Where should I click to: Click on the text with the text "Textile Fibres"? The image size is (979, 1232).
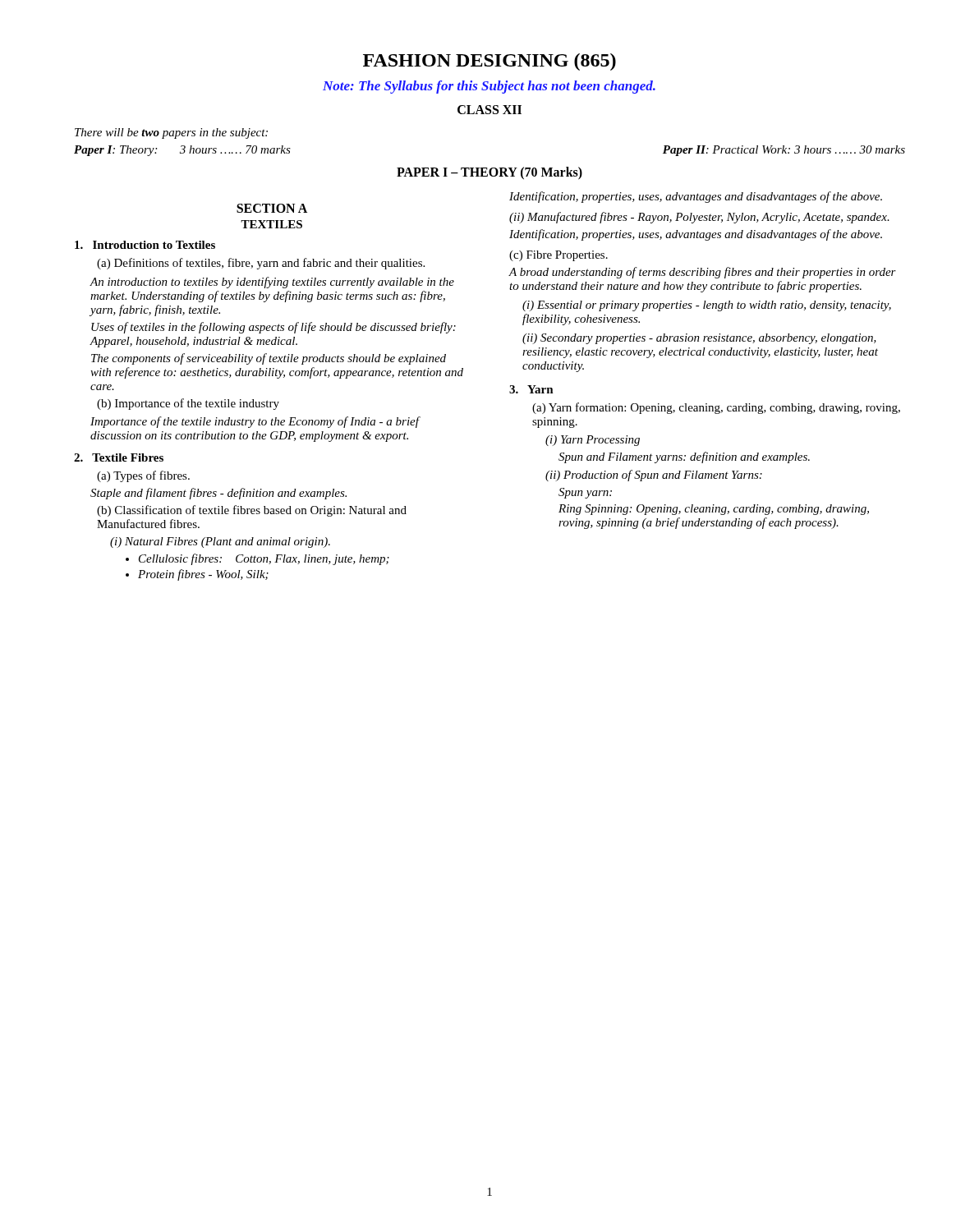coord(119,458)
